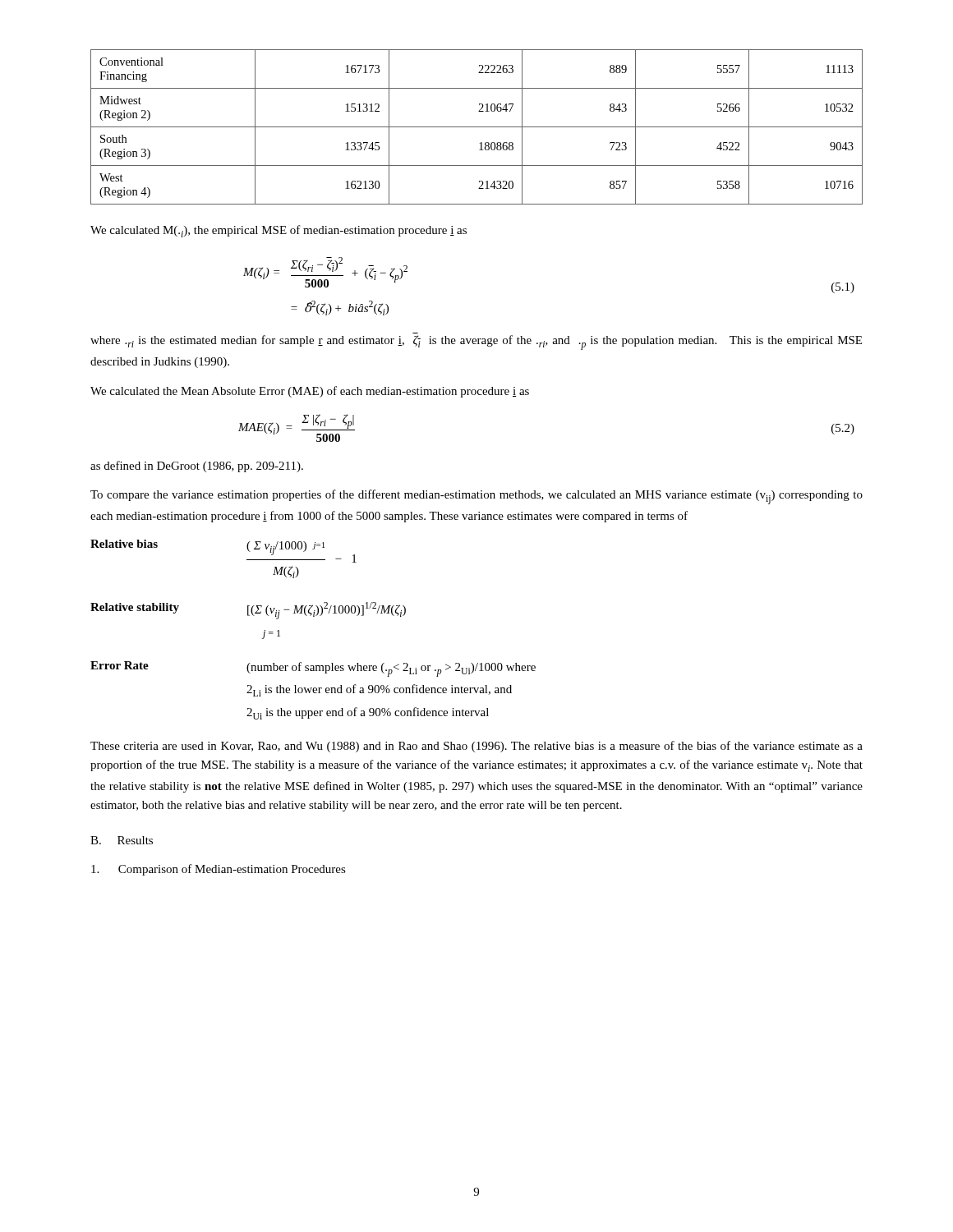Select the block starting "Relative bias ( Σ vij/1000) j=1 M(ζi) −"
953x1232 pixels.
(119, 547)
